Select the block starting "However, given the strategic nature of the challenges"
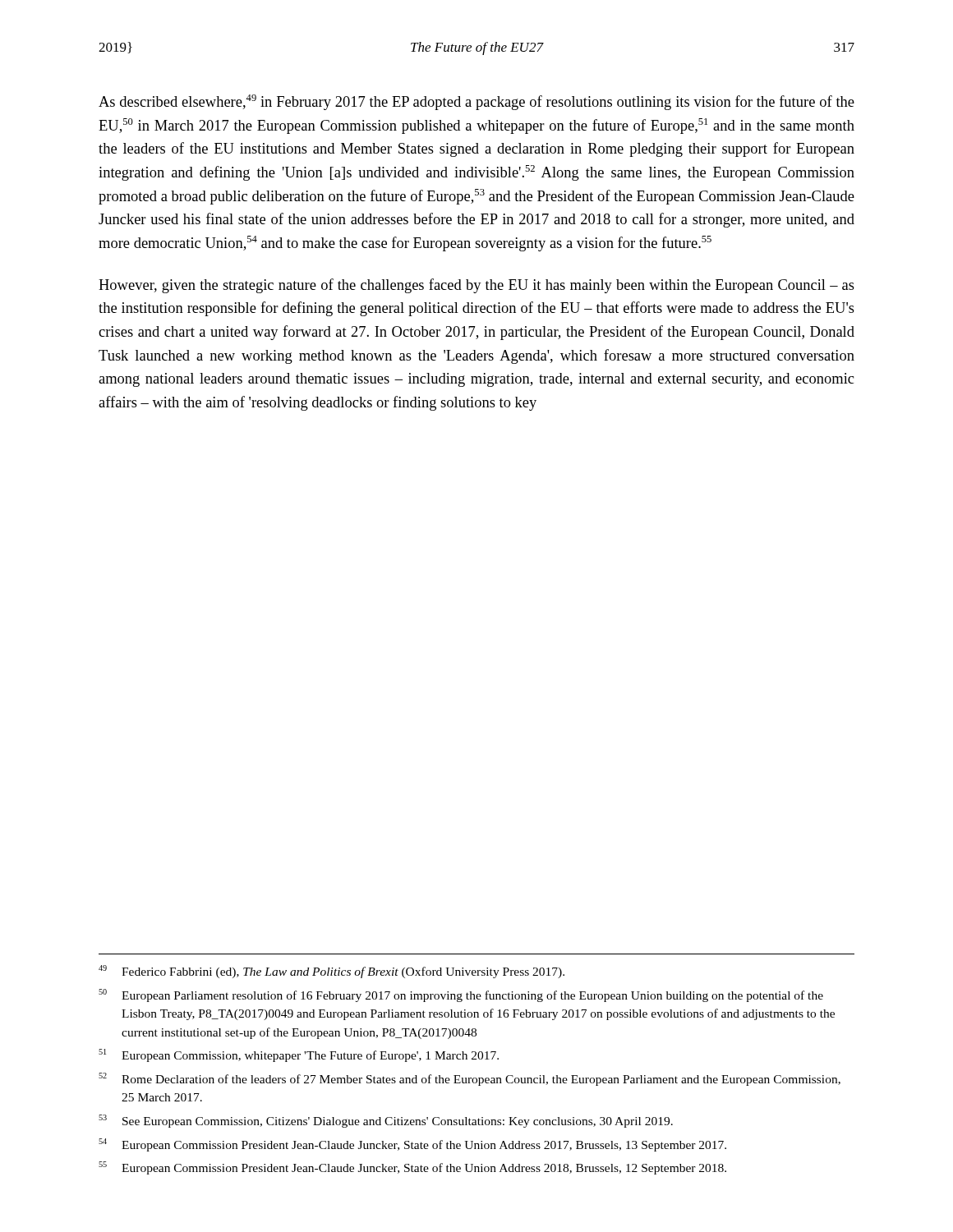The image size is (953, 1232). pos(476,344)
